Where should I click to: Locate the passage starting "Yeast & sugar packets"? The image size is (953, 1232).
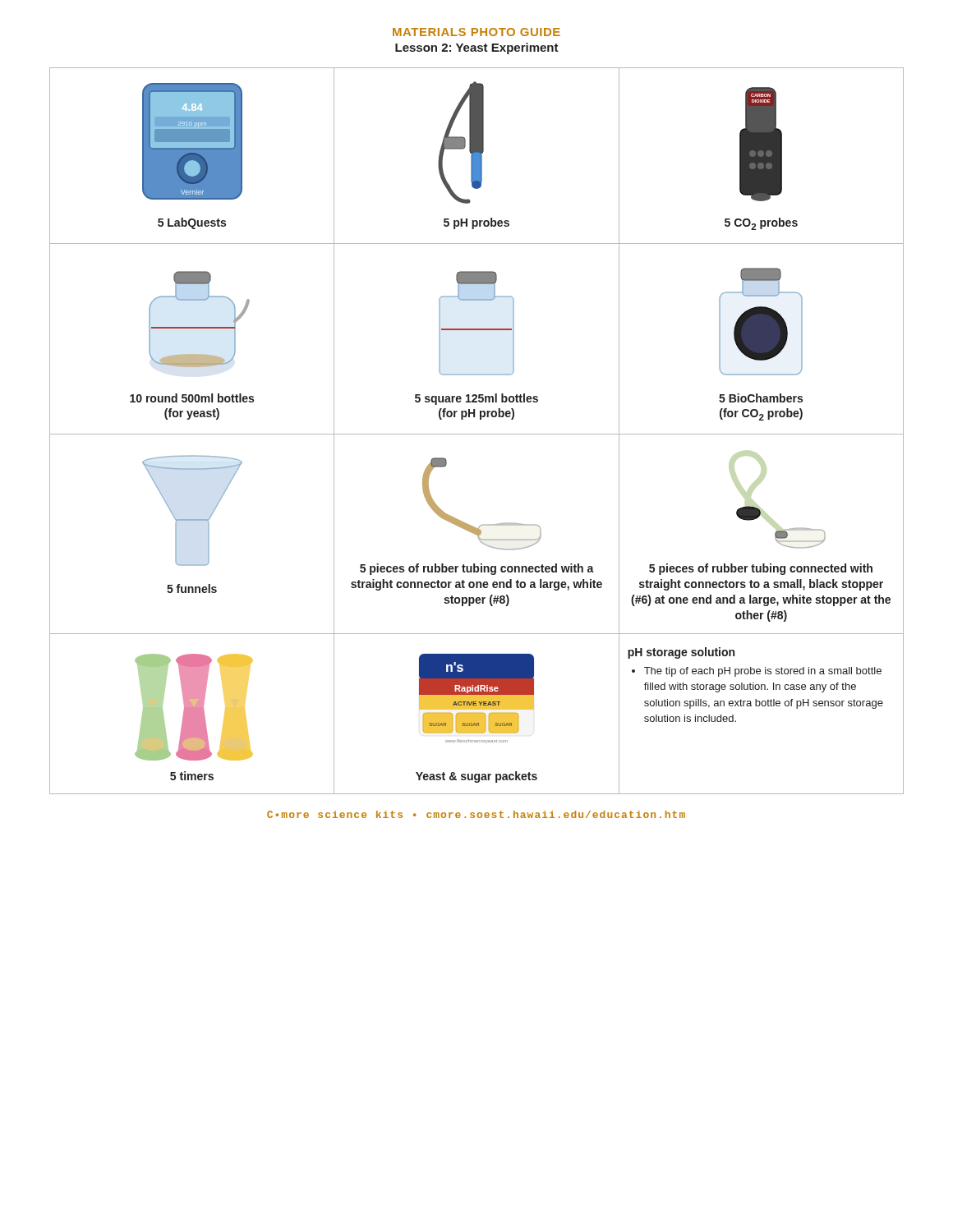[x=476, y=776]
